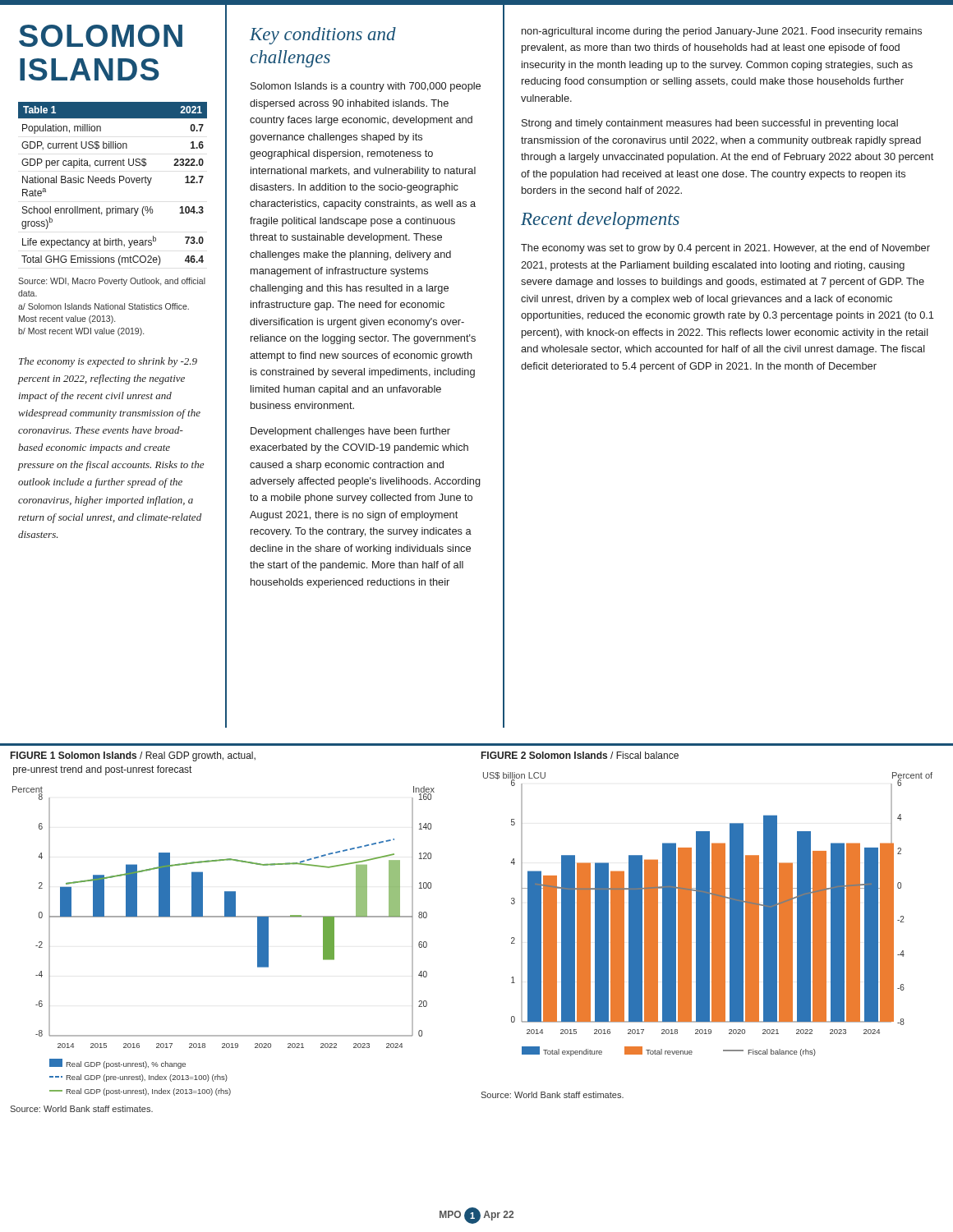Navigate to the passage starting "Key conditions andchallenges"

pos(323,45)
